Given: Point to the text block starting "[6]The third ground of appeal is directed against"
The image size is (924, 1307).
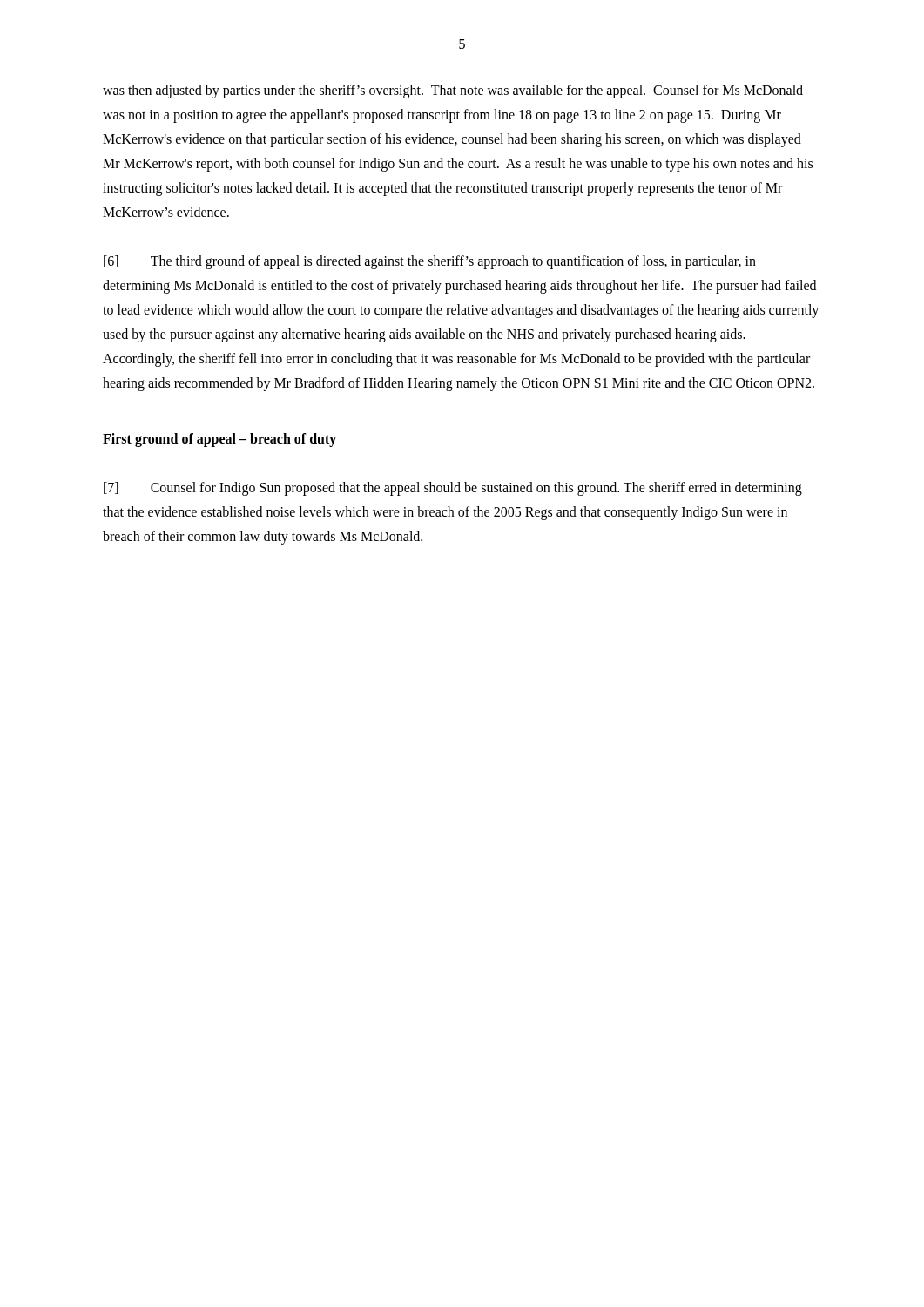Looking at the screenshot, I should (461, 322).
